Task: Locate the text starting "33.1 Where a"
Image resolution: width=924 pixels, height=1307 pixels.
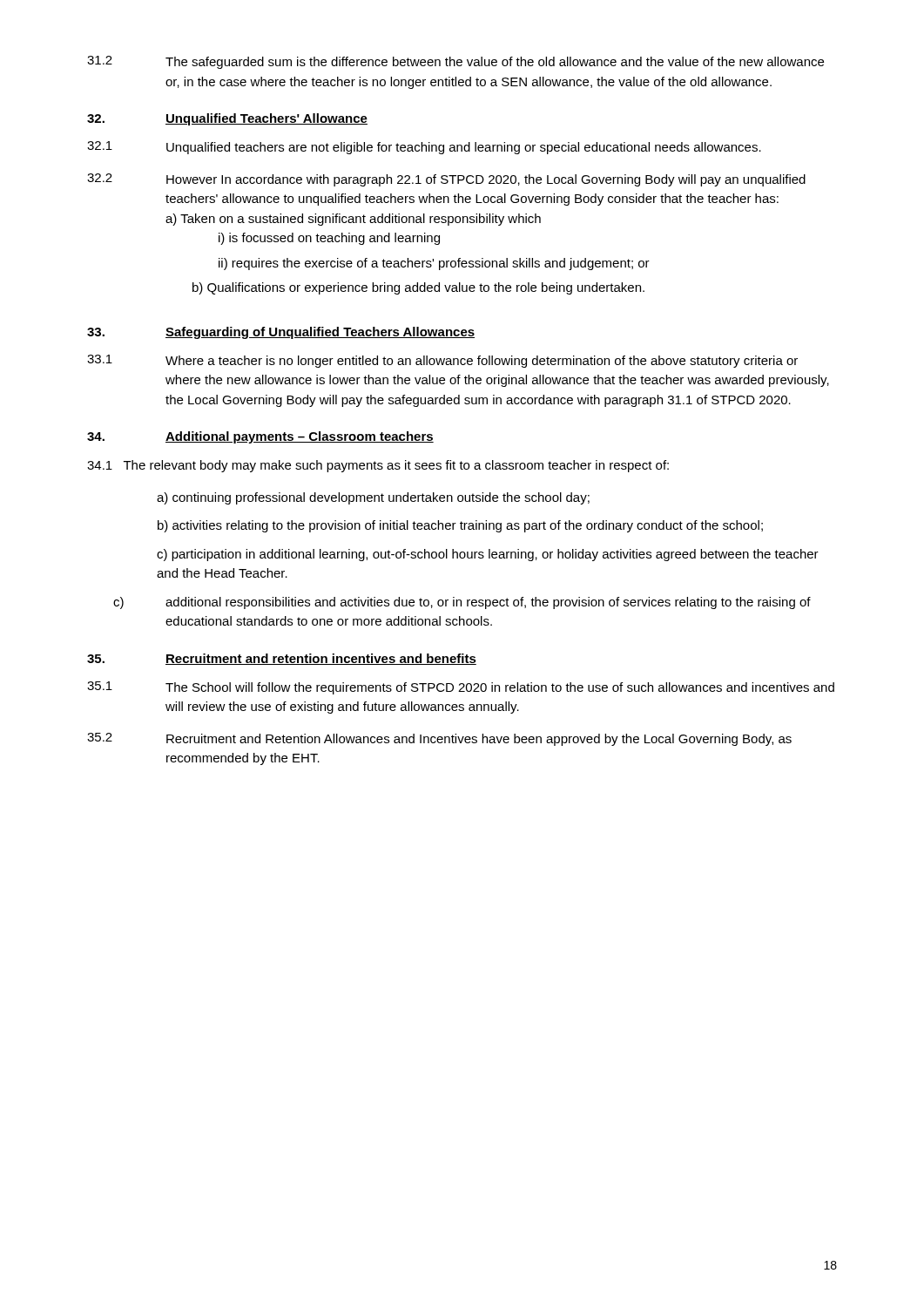Action: click(462, 380)
